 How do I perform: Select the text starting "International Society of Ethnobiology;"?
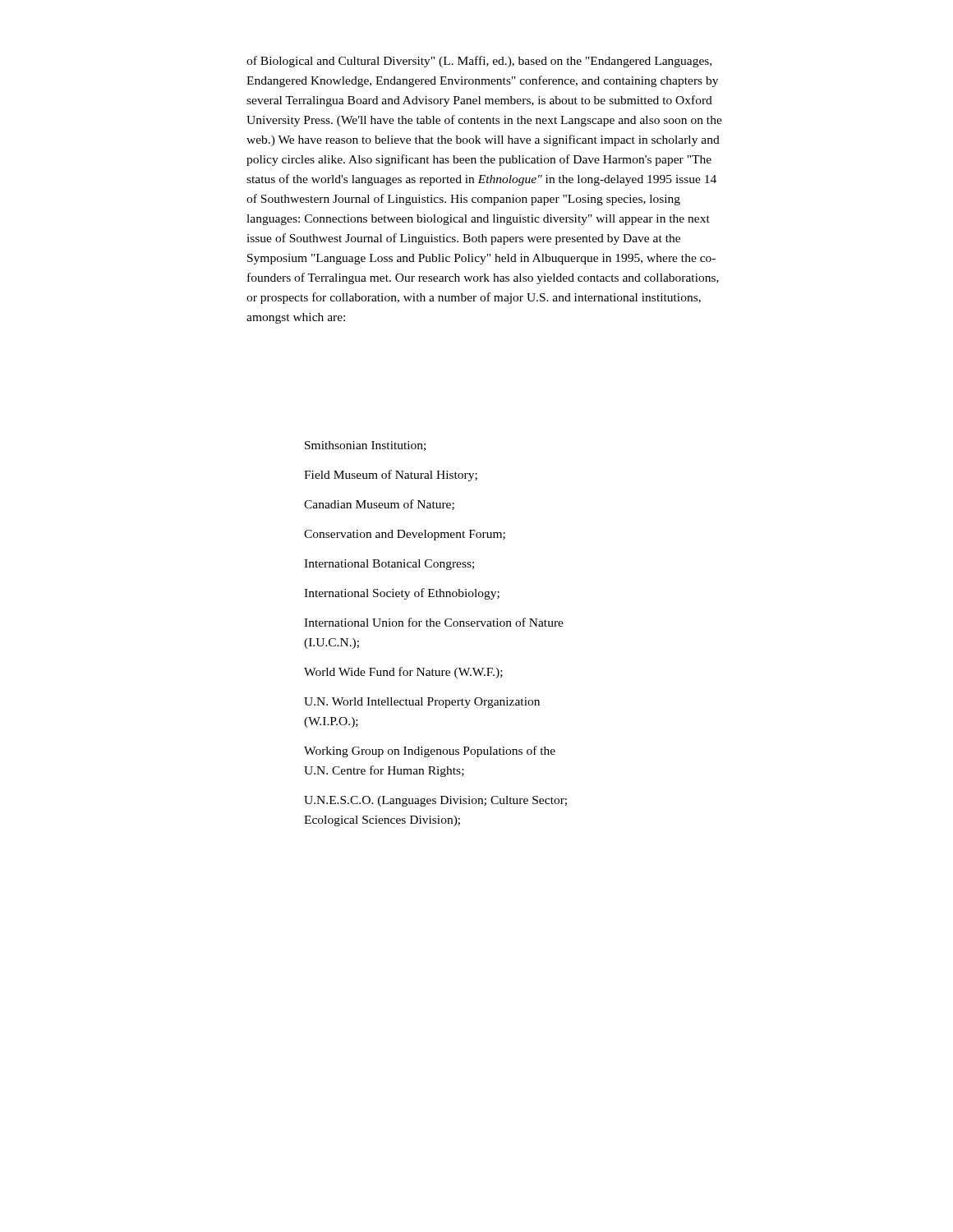[402, 593]
